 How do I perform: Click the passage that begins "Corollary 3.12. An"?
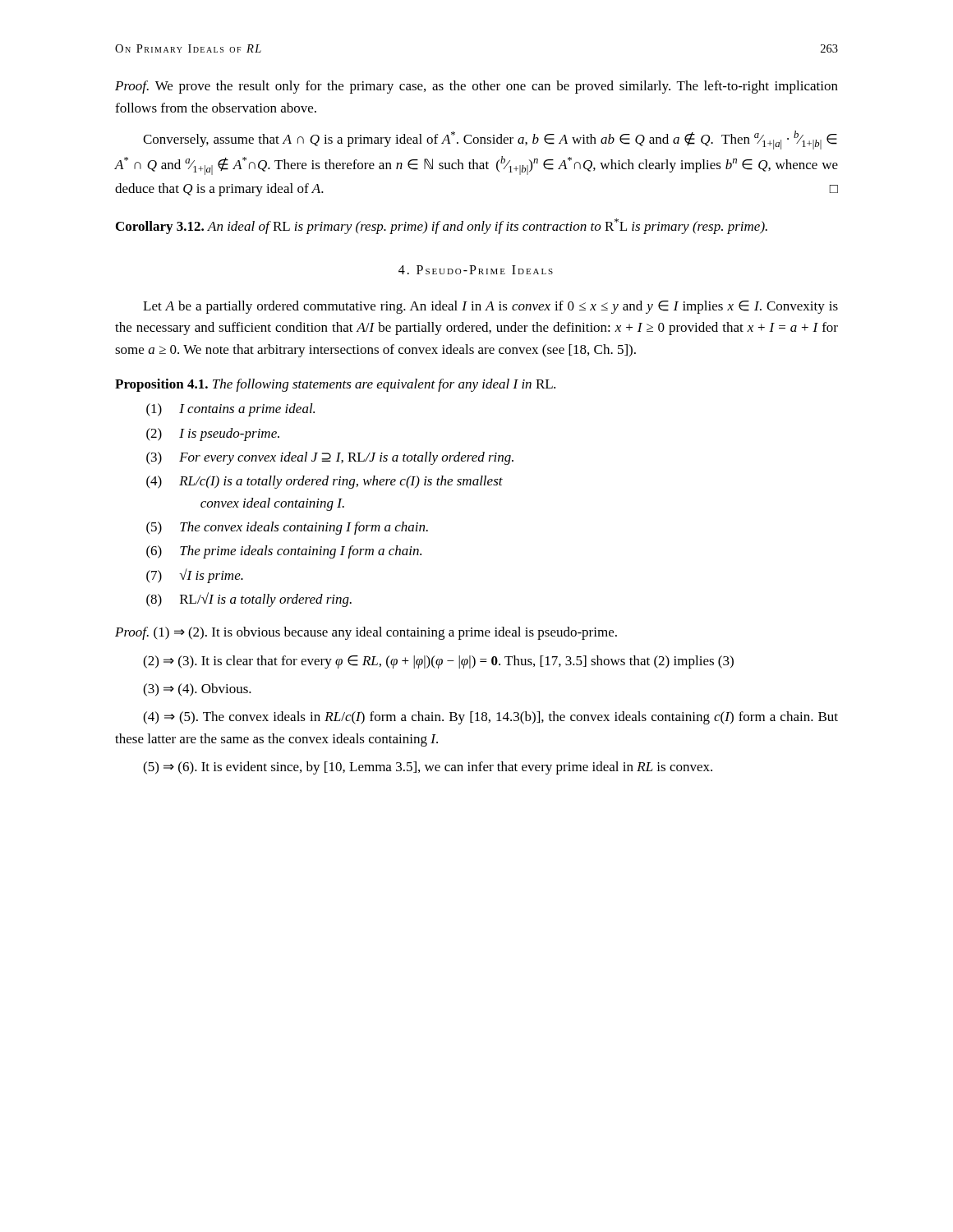coord(476,226)
